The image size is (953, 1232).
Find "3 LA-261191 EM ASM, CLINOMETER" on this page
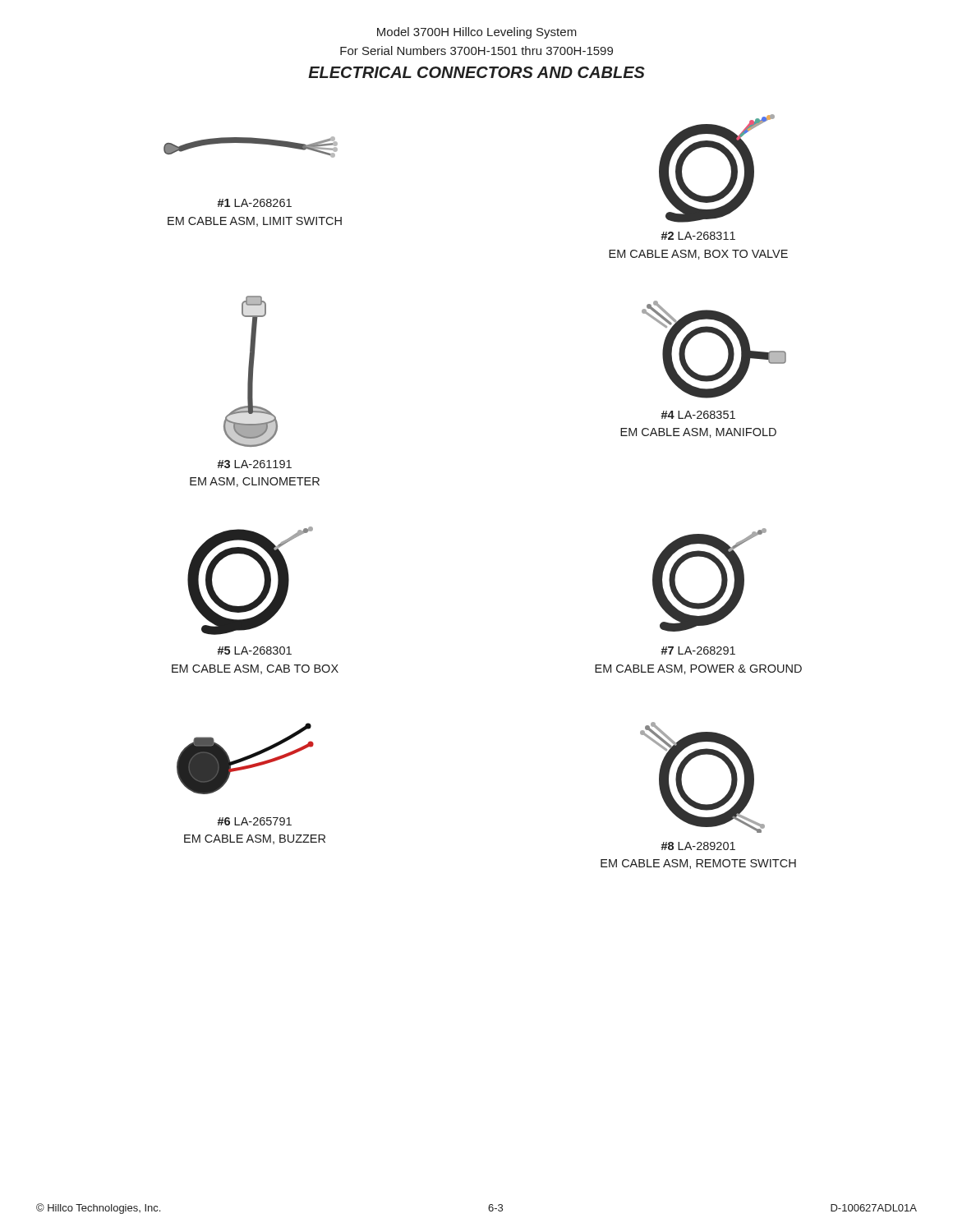[x=255, y=473]
